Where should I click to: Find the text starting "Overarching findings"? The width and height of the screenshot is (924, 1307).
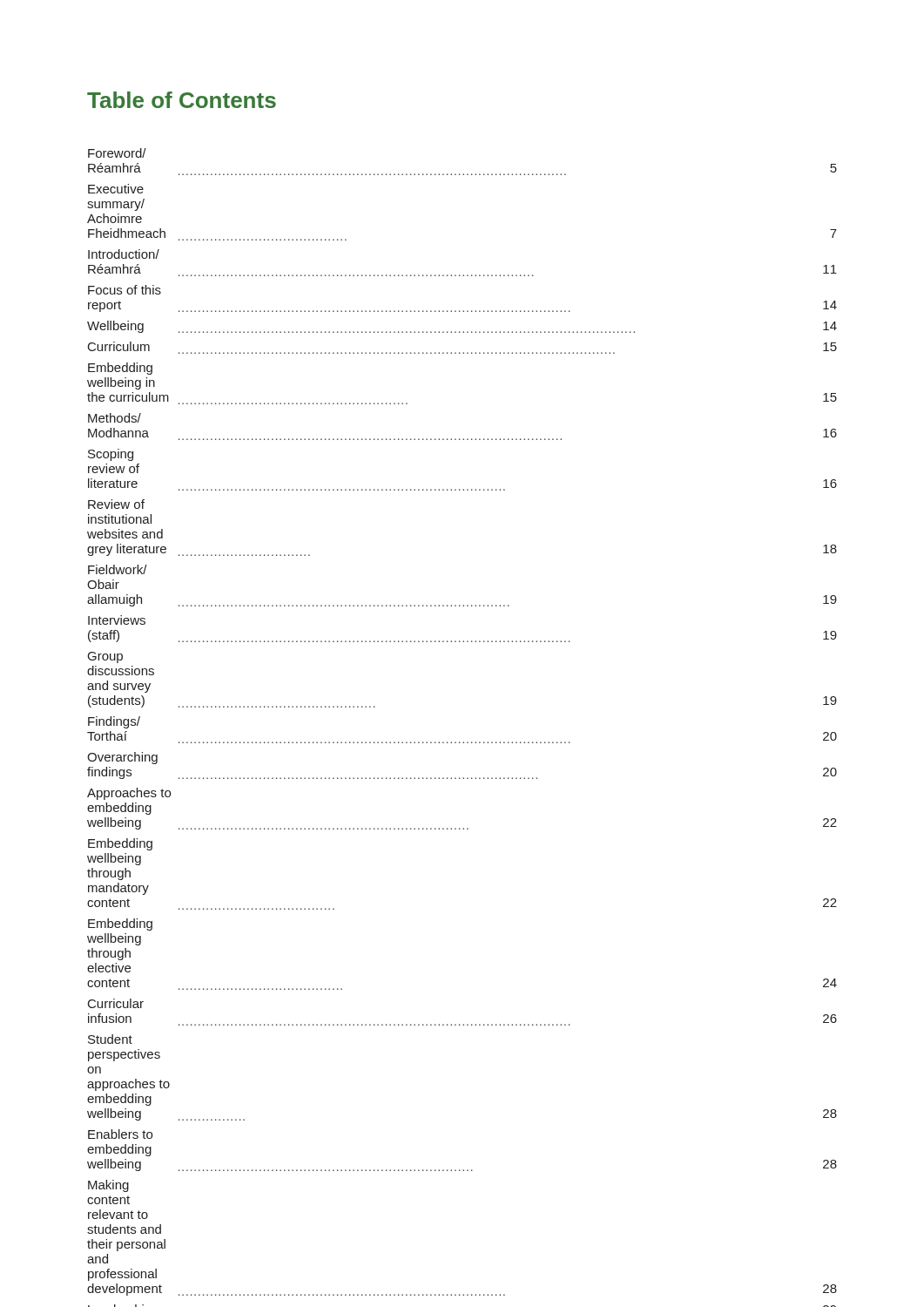pyautogui.click(x=122, y=758)
